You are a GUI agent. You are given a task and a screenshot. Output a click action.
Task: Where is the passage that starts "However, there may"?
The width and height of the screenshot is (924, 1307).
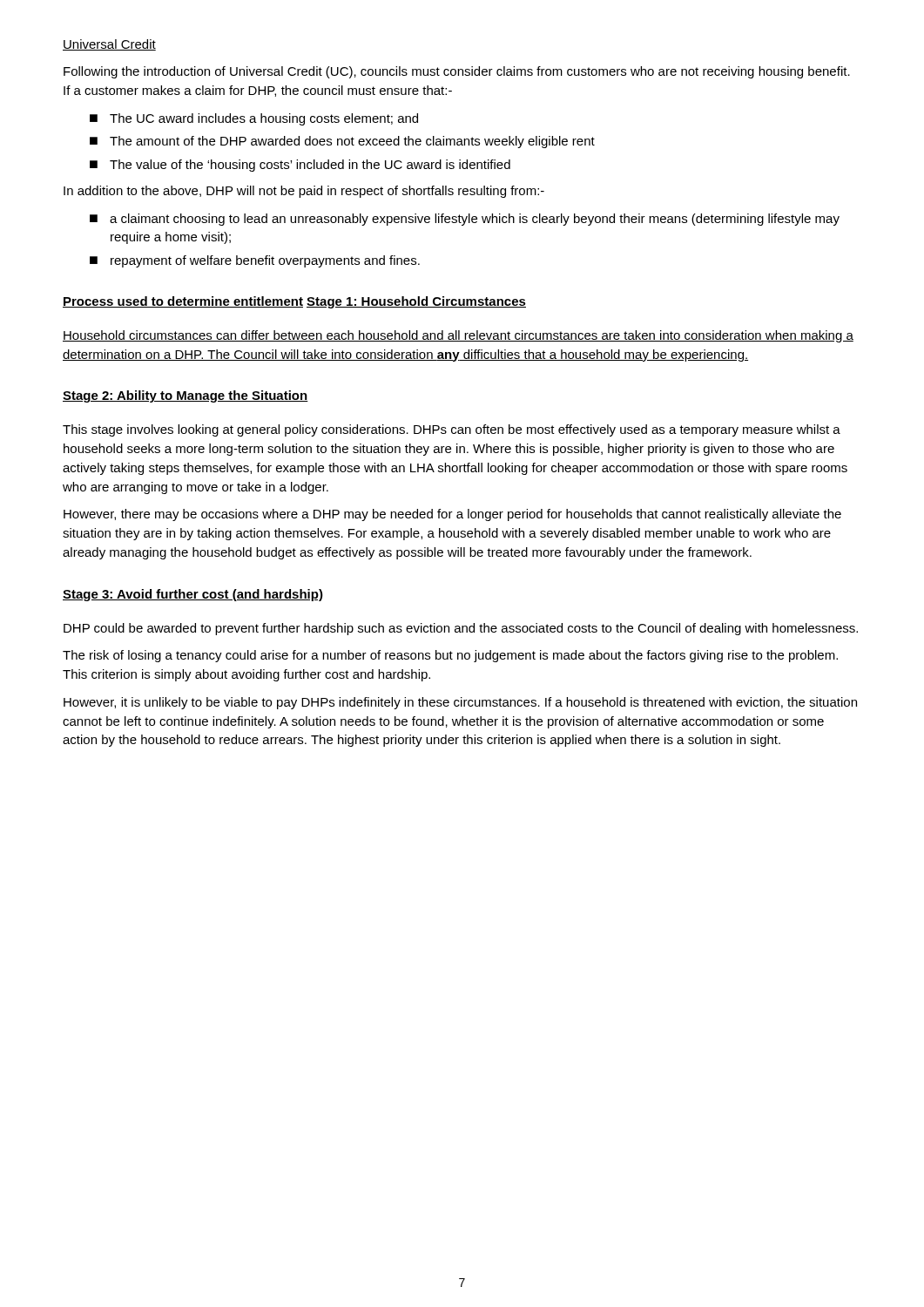pyautogui.click(x=452, y=533)
